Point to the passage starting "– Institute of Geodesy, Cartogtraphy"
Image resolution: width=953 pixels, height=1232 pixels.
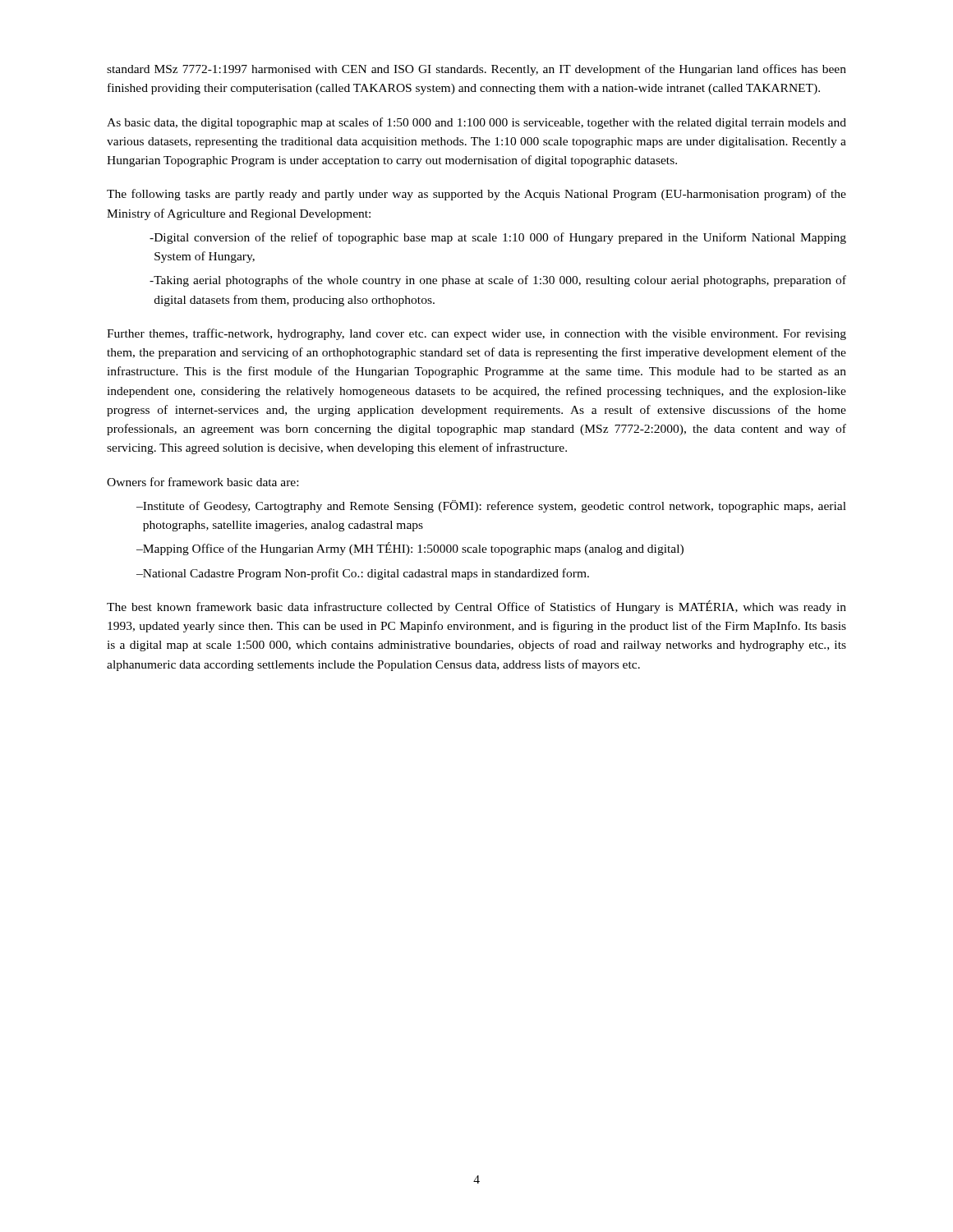476,515
